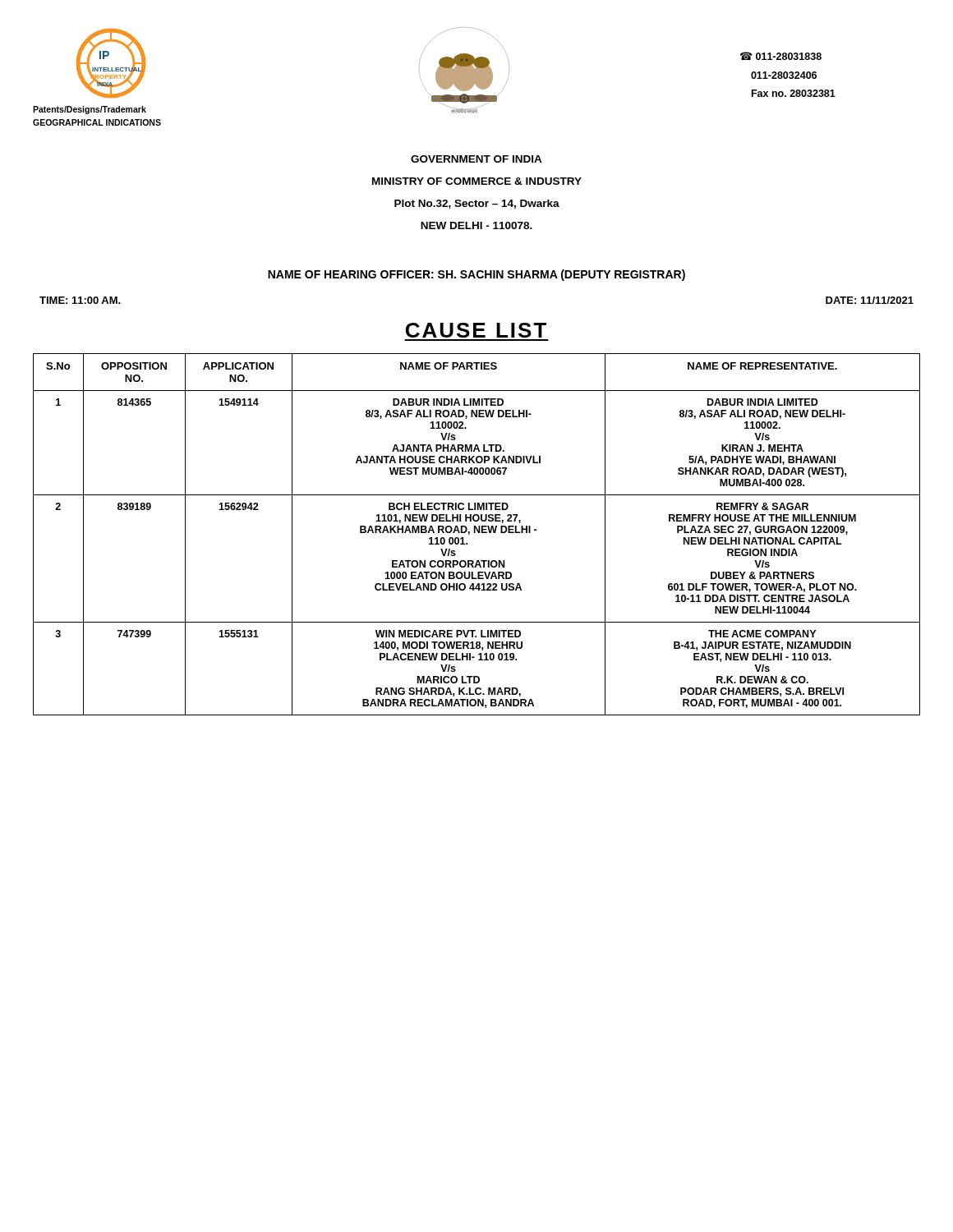Find the block on this page that starts "GOVERNMENT OF INDIA MINISTRY OF"
The width and height of the screenshot is (953, 1232).
coord(476,192)
